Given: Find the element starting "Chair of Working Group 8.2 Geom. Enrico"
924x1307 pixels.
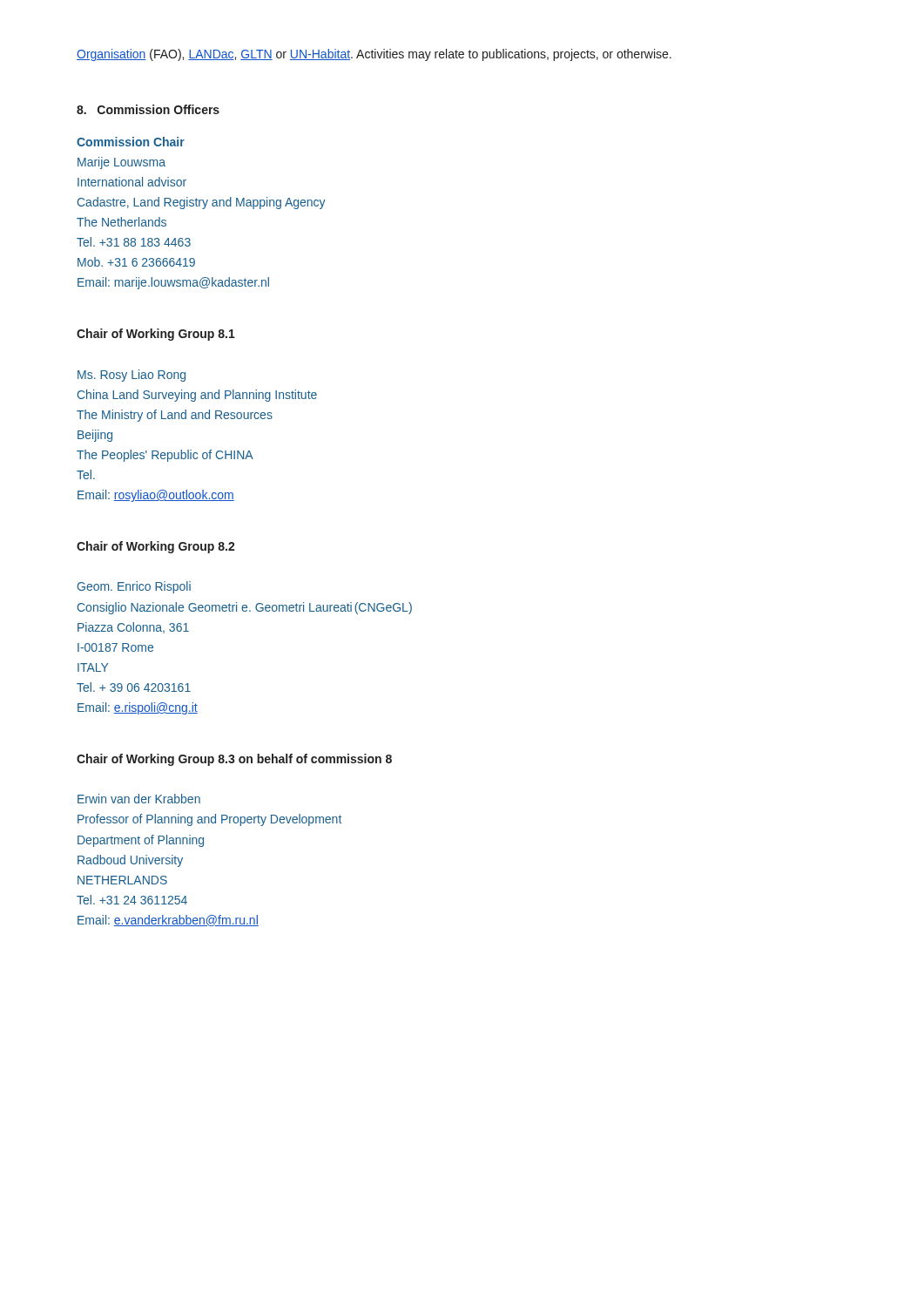Looking at the screenshot, I should click(x=156, y=547).
